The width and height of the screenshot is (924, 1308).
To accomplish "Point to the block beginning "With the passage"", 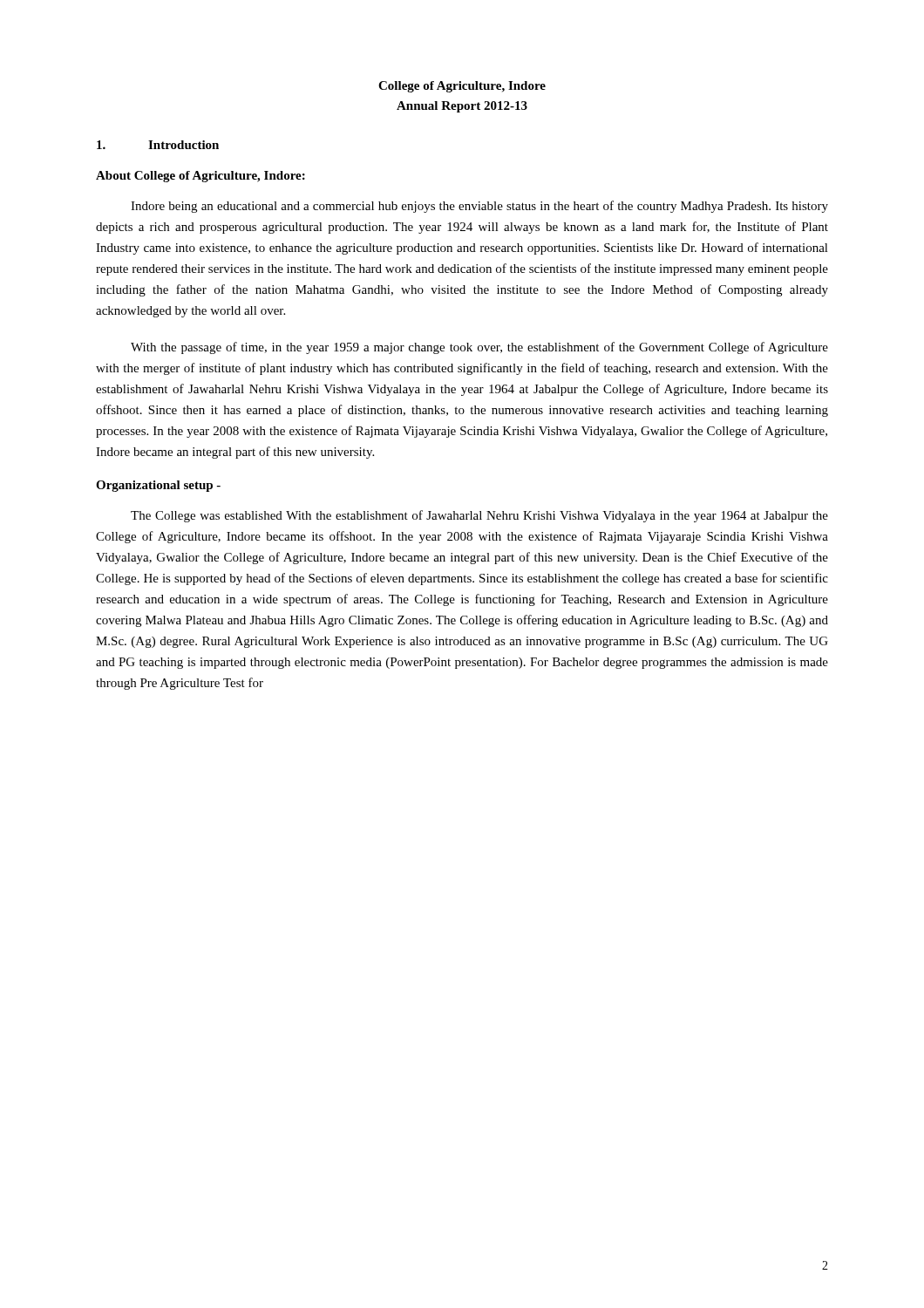I will click(x=462, y=399).
